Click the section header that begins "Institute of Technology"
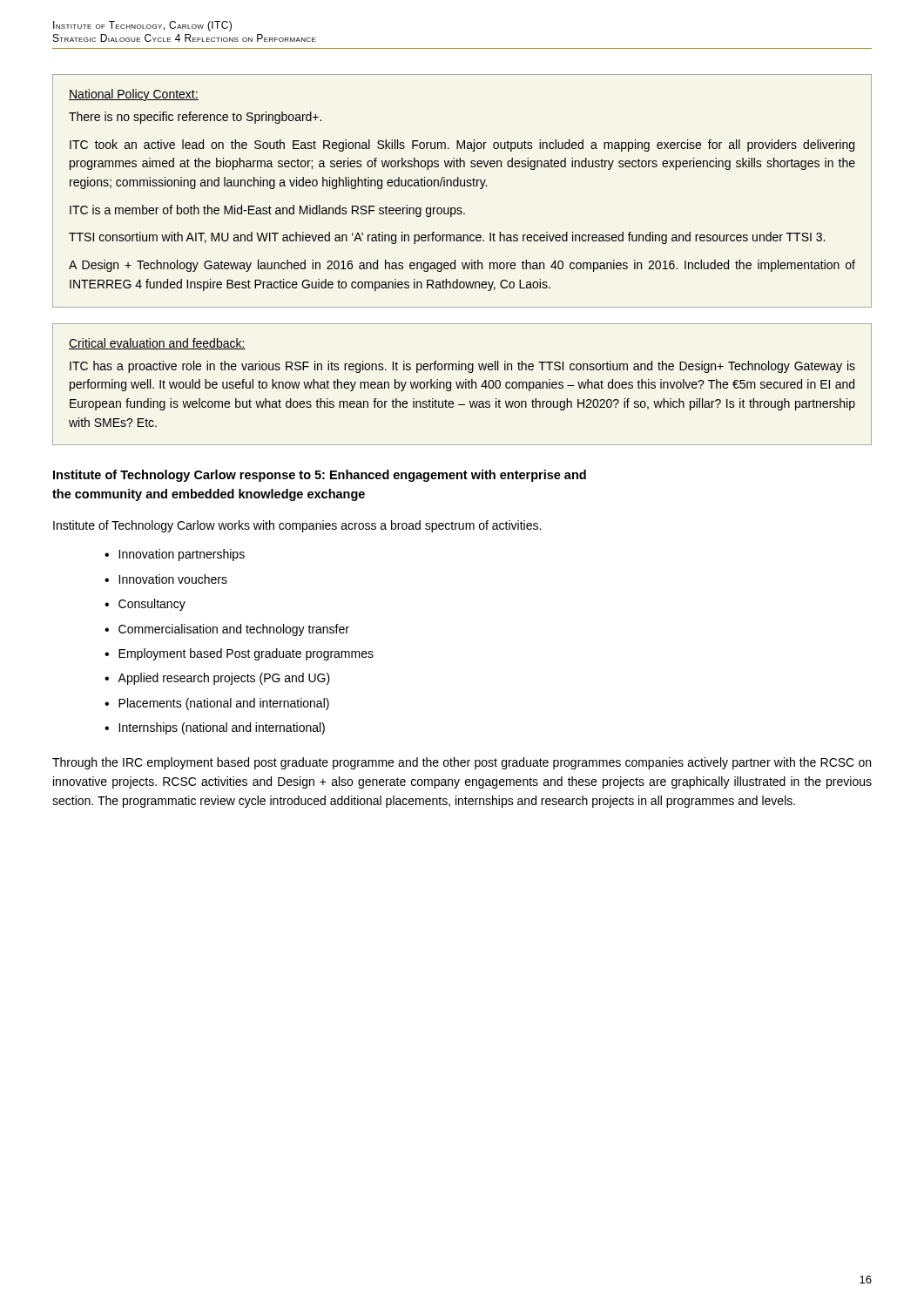This screenshot has width=924, height=1307. [x=462, y=485]
